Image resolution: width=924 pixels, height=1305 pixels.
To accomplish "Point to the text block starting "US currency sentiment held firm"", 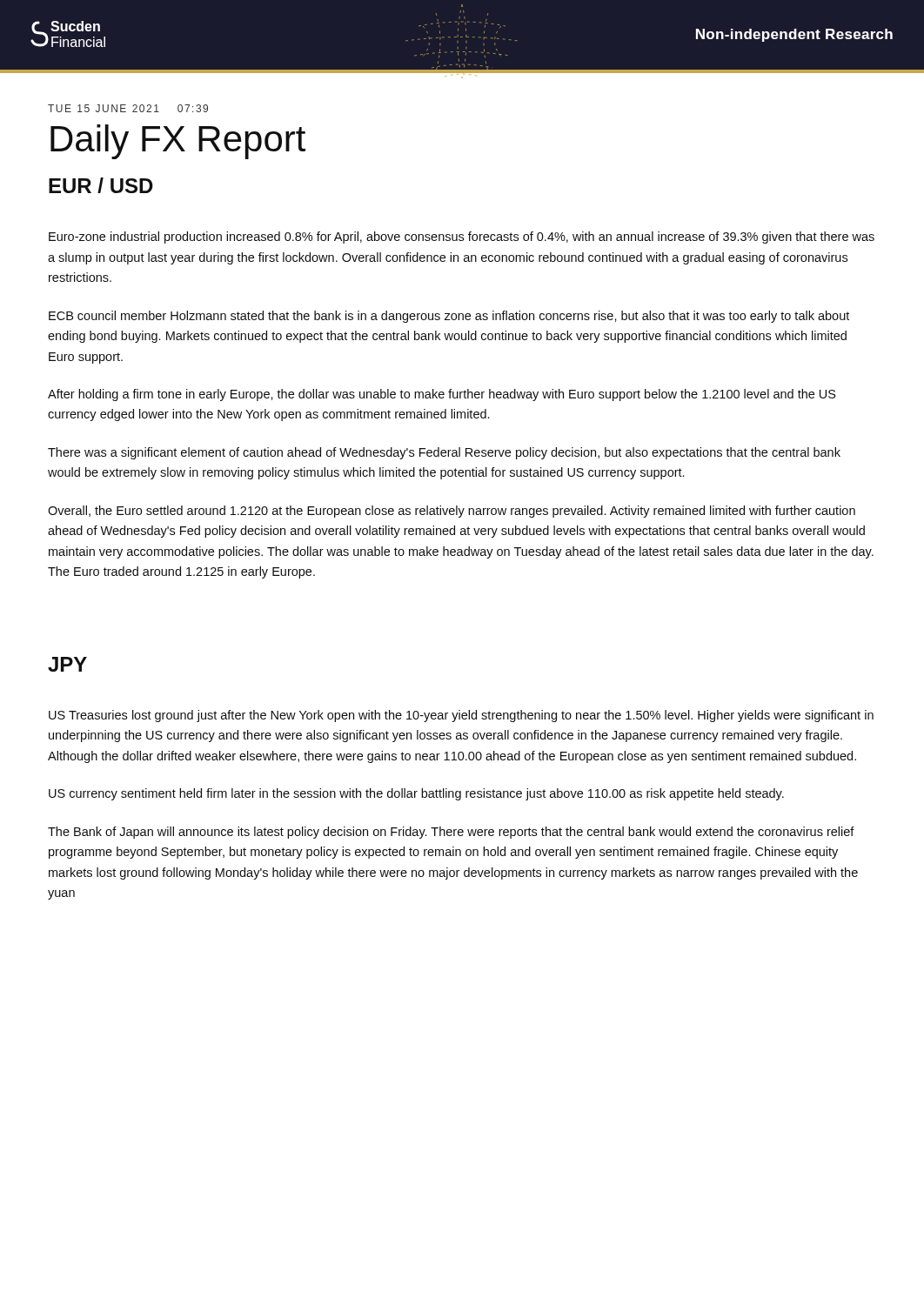I will 416,794.
